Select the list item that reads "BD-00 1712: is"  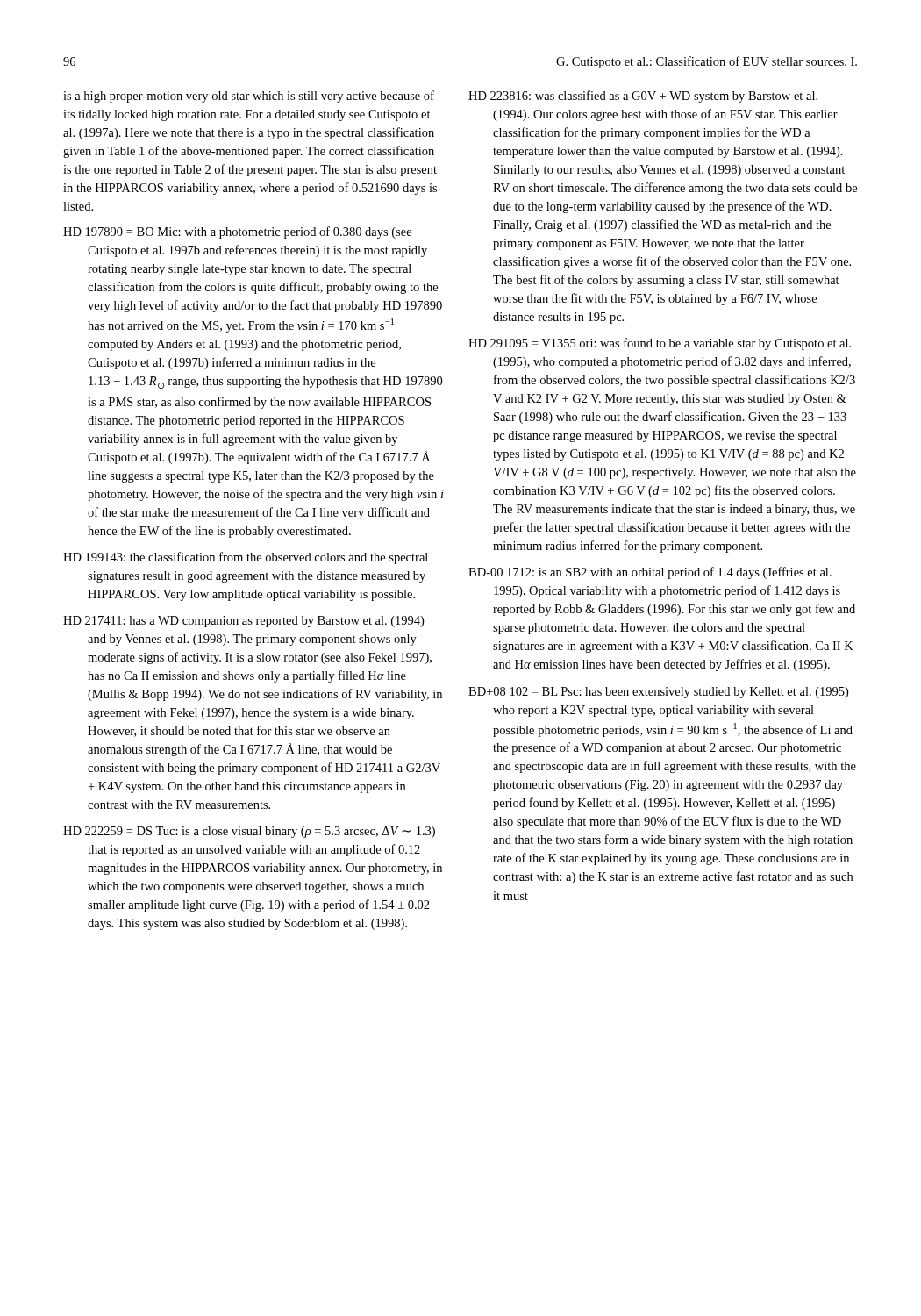pyautogui.click(x=663, y=619)
